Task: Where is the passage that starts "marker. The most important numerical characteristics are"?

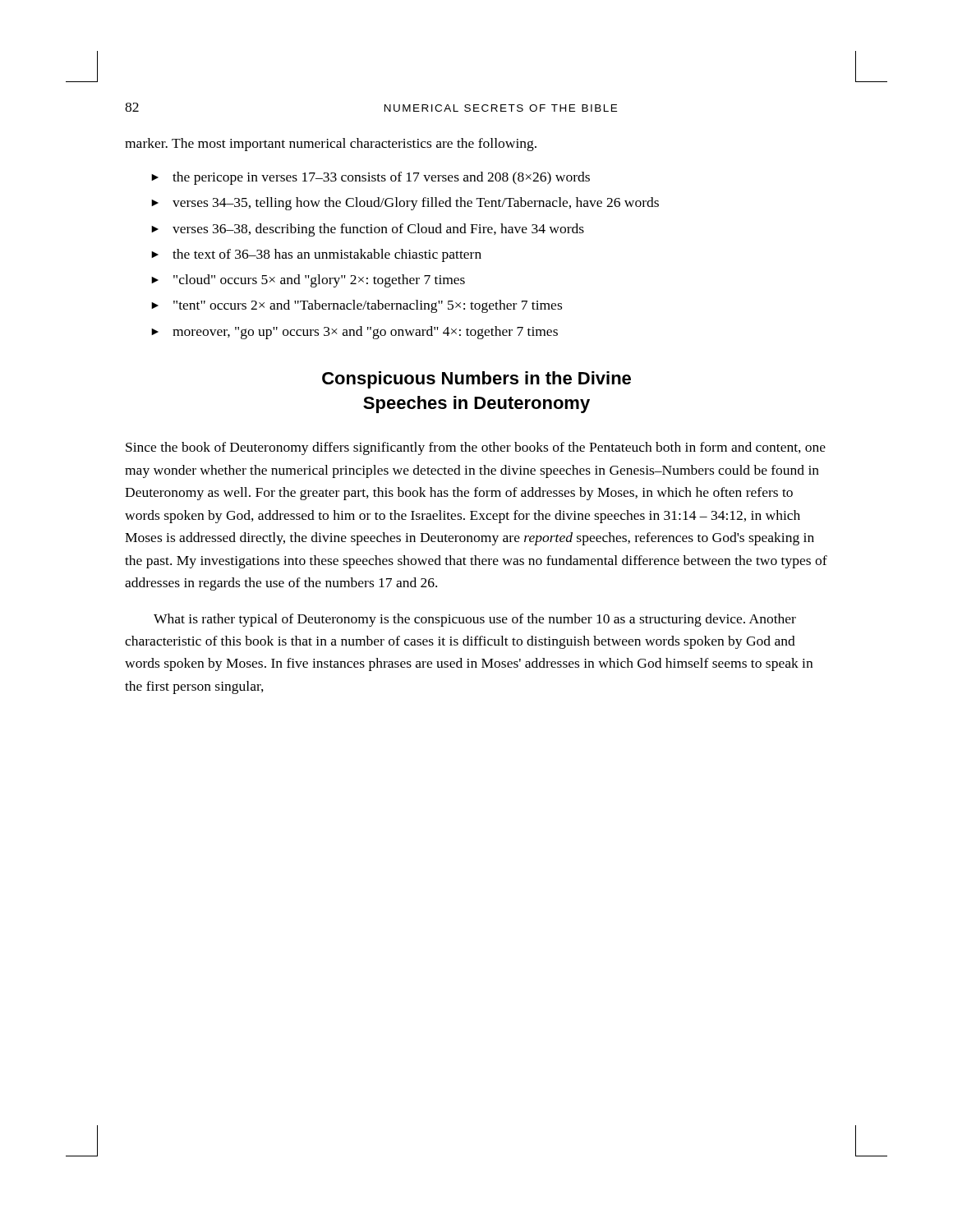Action: tap(331, 143)
